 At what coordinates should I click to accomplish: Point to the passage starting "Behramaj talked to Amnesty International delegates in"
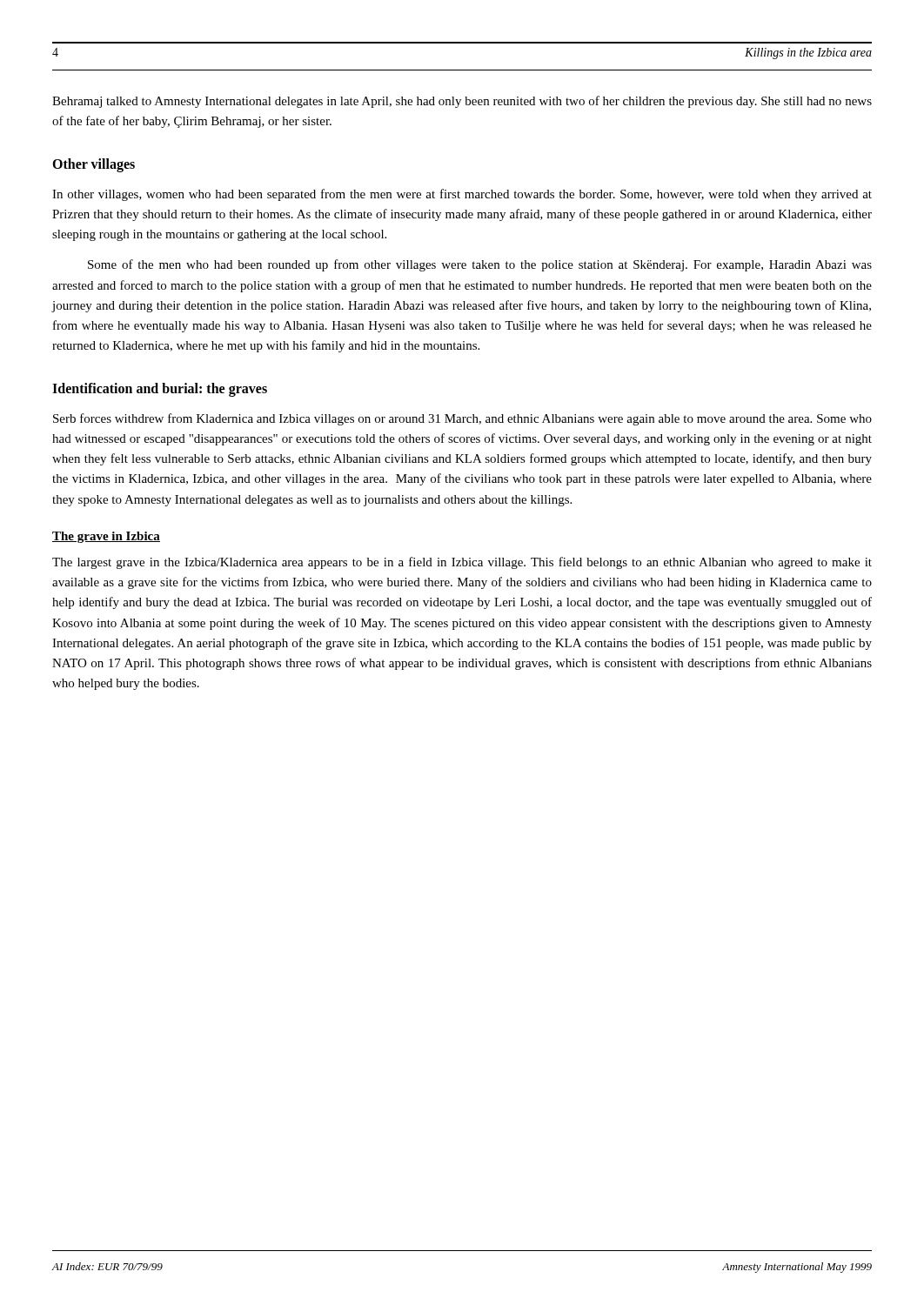click(462, 111)
